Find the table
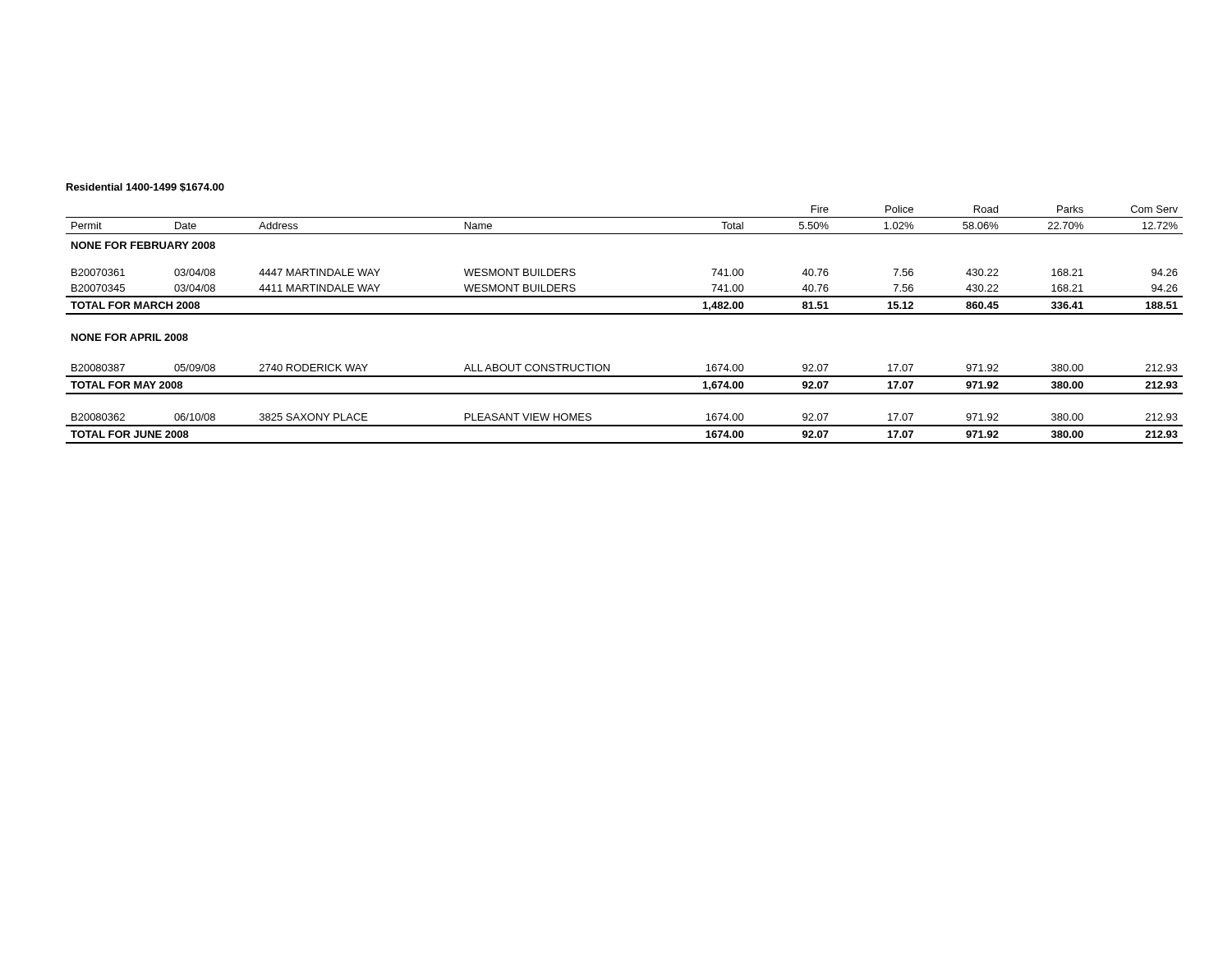 coord(624,322)
